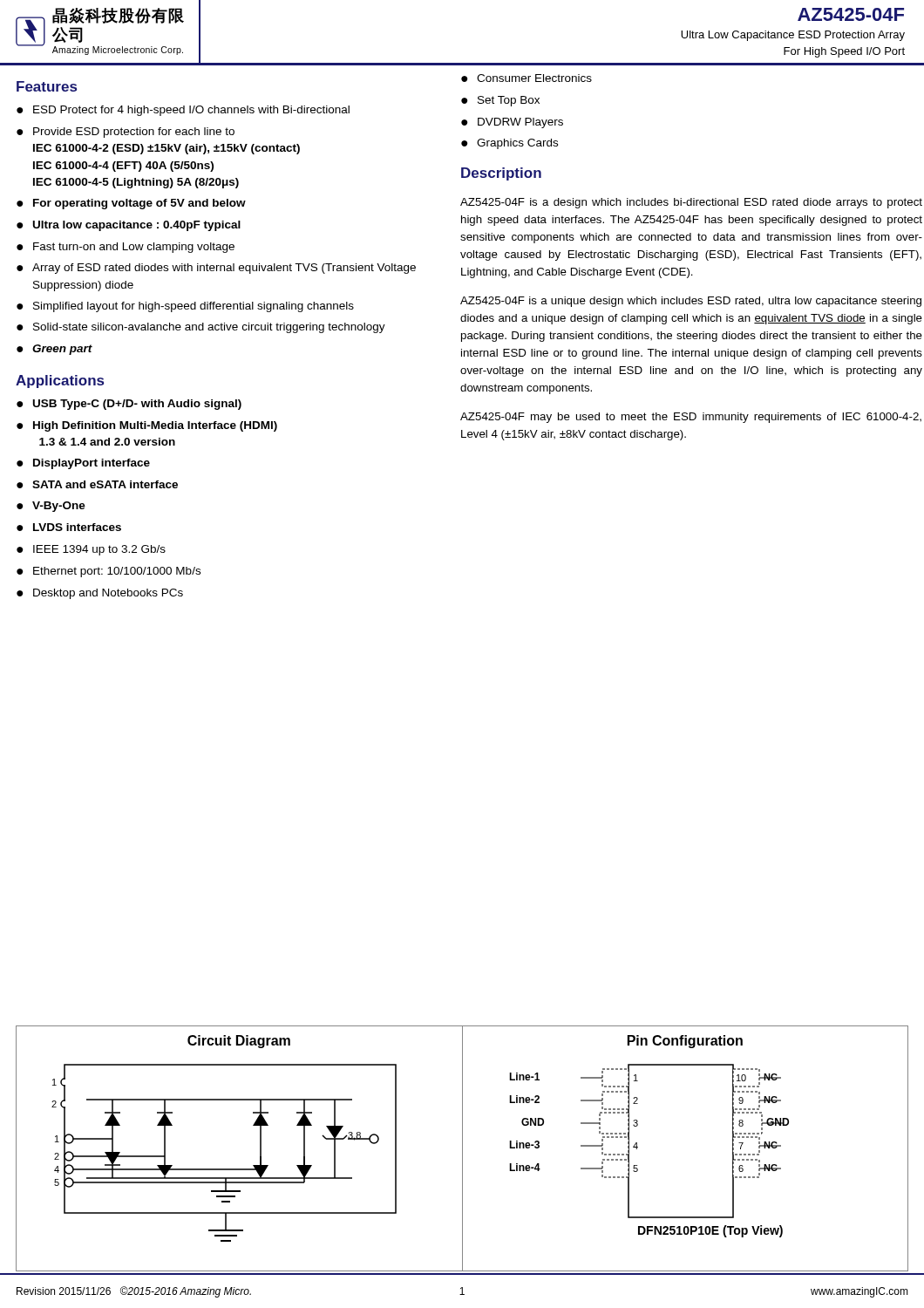This screenshot has height=1308, width=924.
Task: Point to the text block starting "● Set Top Box"
Action: pos(500,101)
